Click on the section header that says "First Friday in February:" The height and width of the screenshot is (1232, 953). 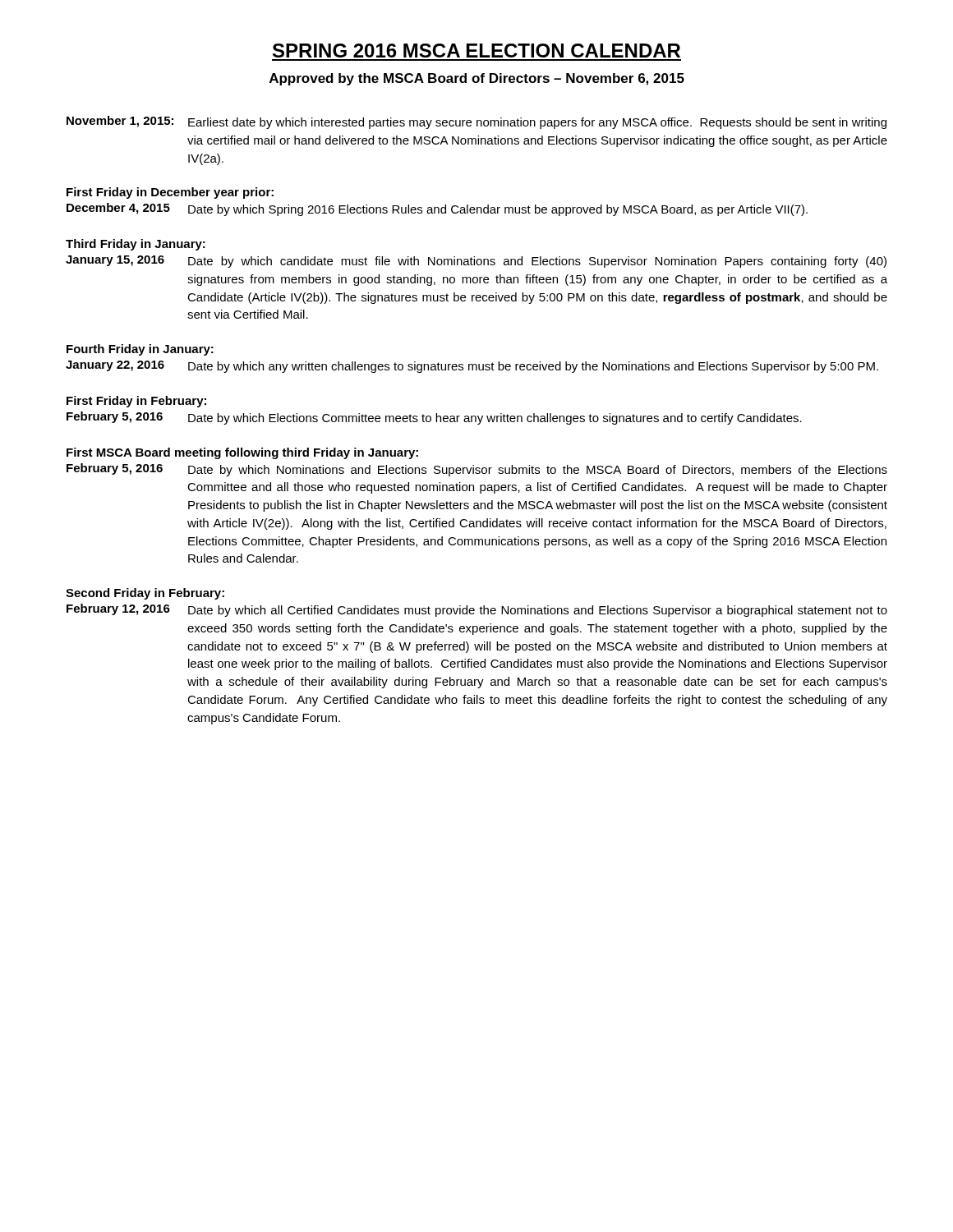137,400
